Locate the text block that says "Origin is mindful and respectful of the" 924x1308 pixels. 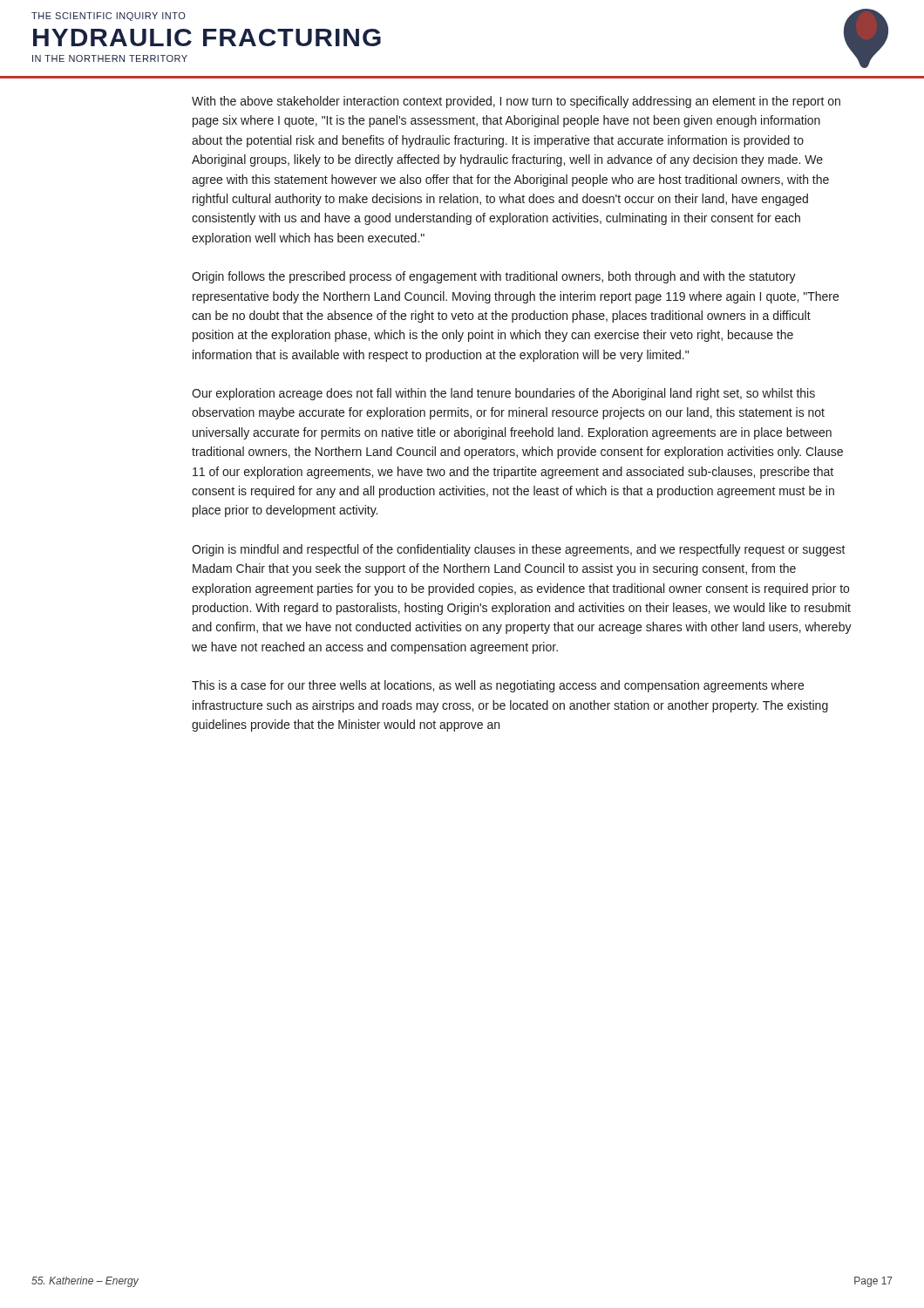coord(521,598)
